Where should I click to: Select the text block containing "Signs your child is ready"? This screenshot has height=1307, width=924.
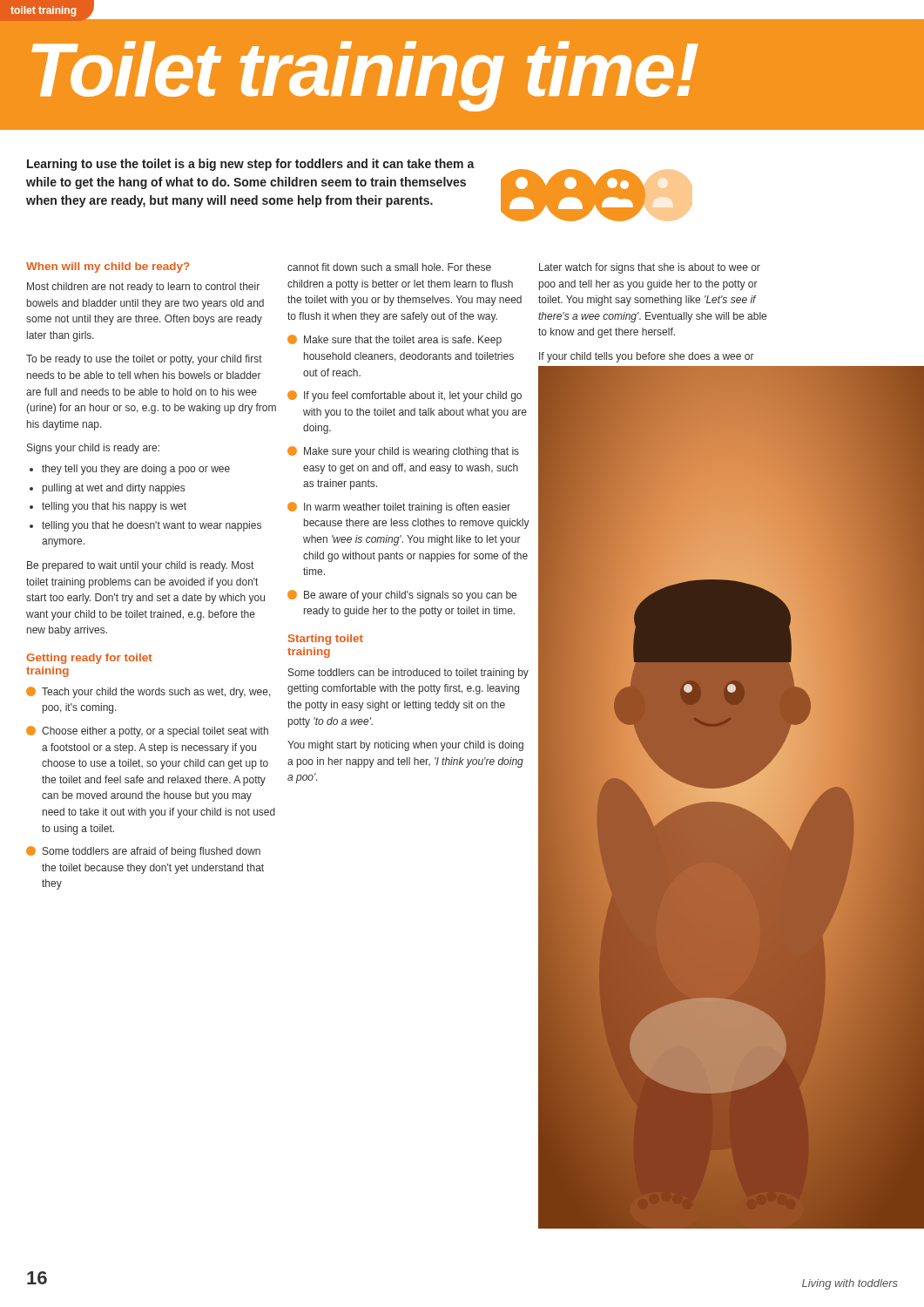tap(93, 448)
